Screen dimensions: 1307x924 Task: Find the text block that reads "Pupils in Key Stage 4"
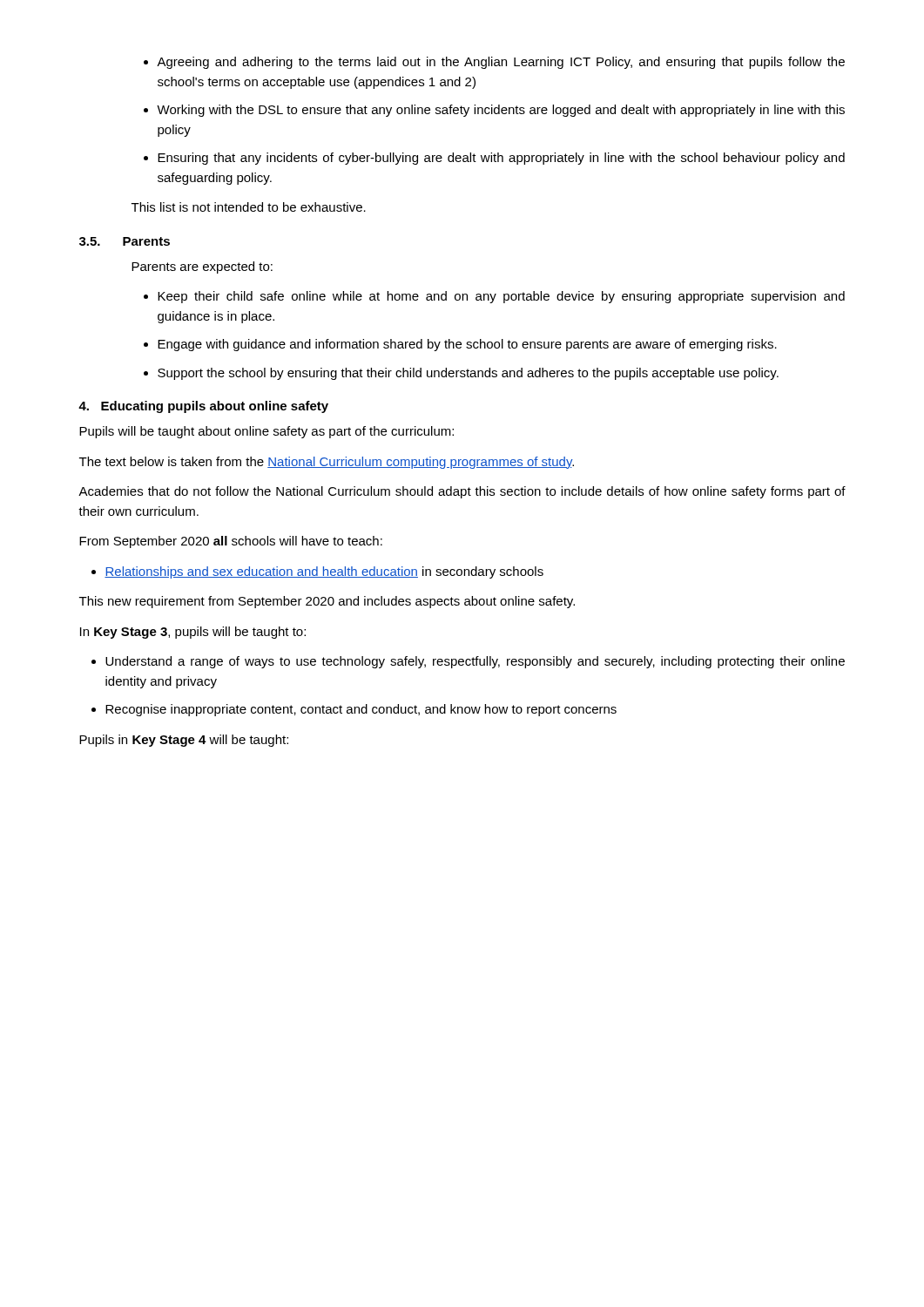[x=184, y=741]
